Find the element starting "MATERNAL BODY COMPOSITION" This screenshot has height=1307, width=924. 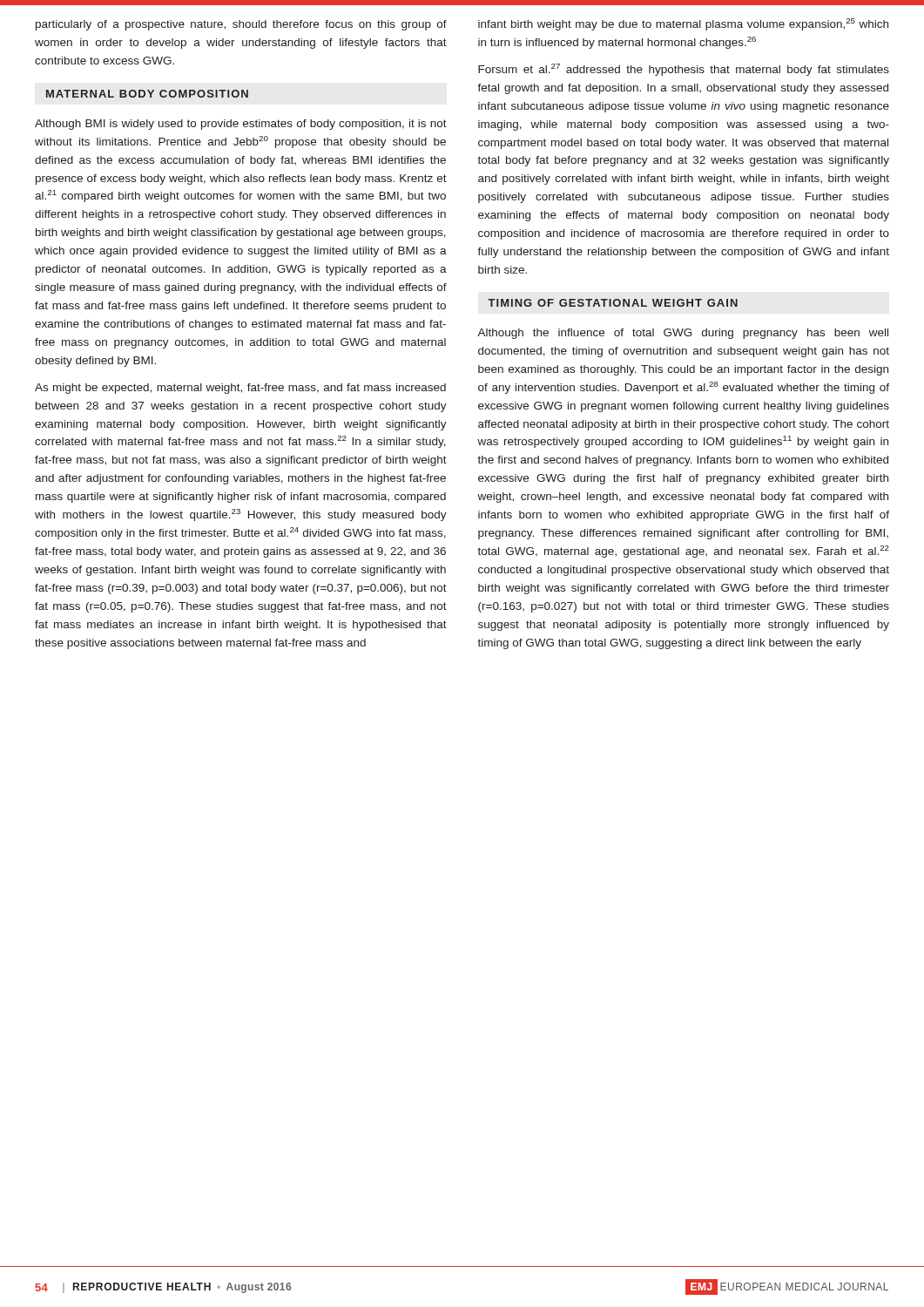pyautogui.click(x=147, y=93)
